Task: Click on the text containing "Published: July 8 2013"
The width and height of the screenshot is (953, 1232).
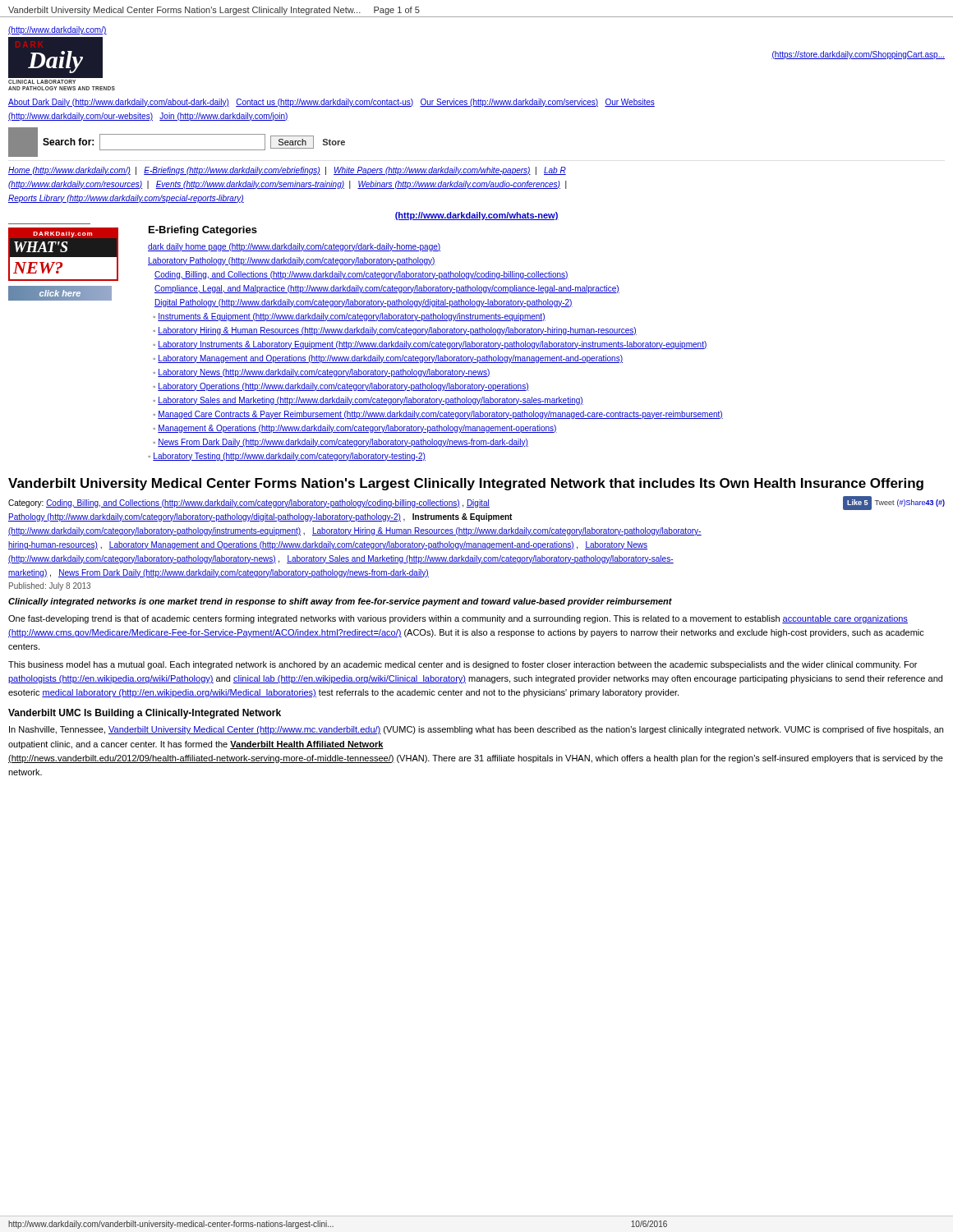Action: [x=50, y=586]
